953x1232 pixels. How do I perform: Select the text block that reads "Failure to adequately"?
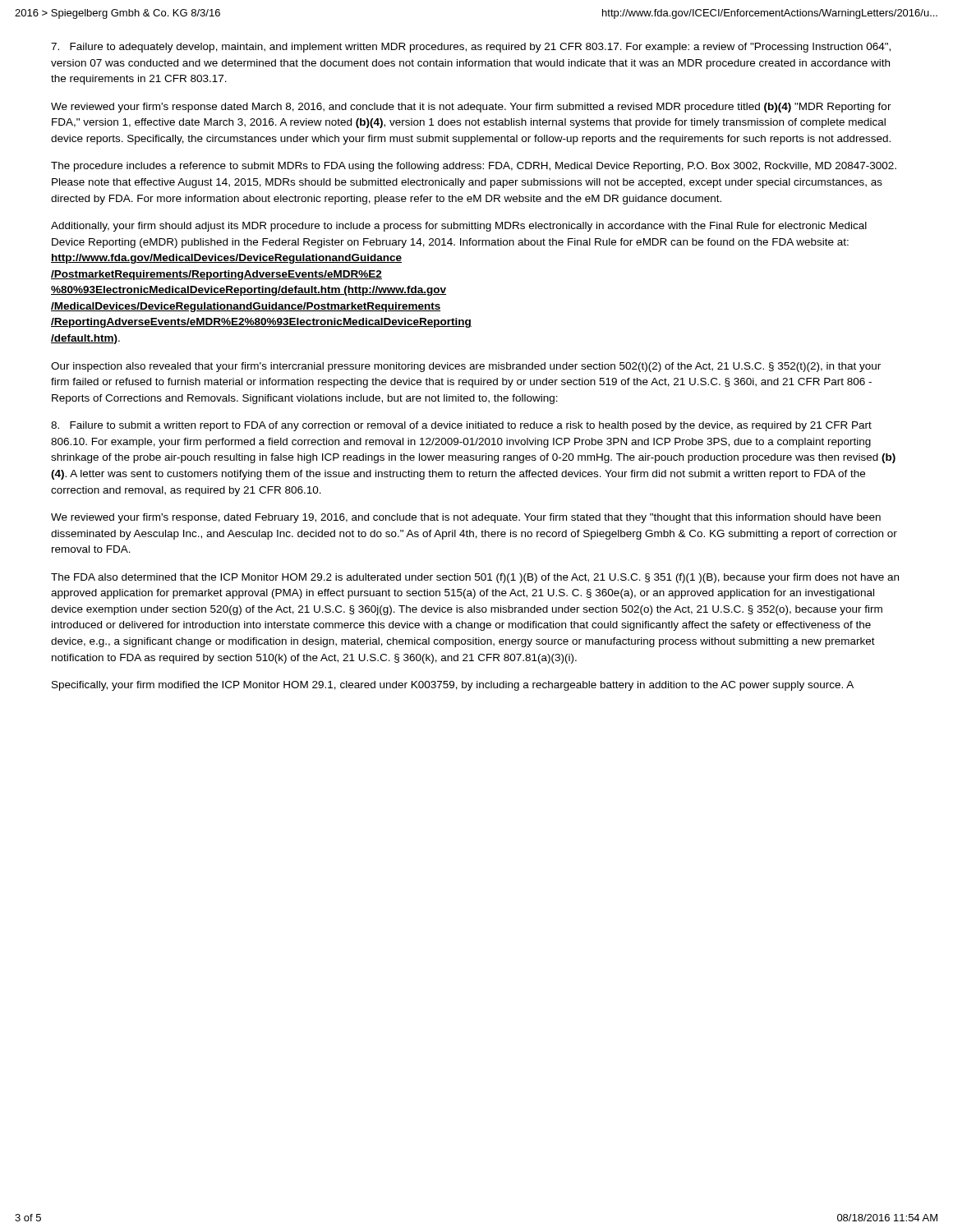(x=471, y=63)
